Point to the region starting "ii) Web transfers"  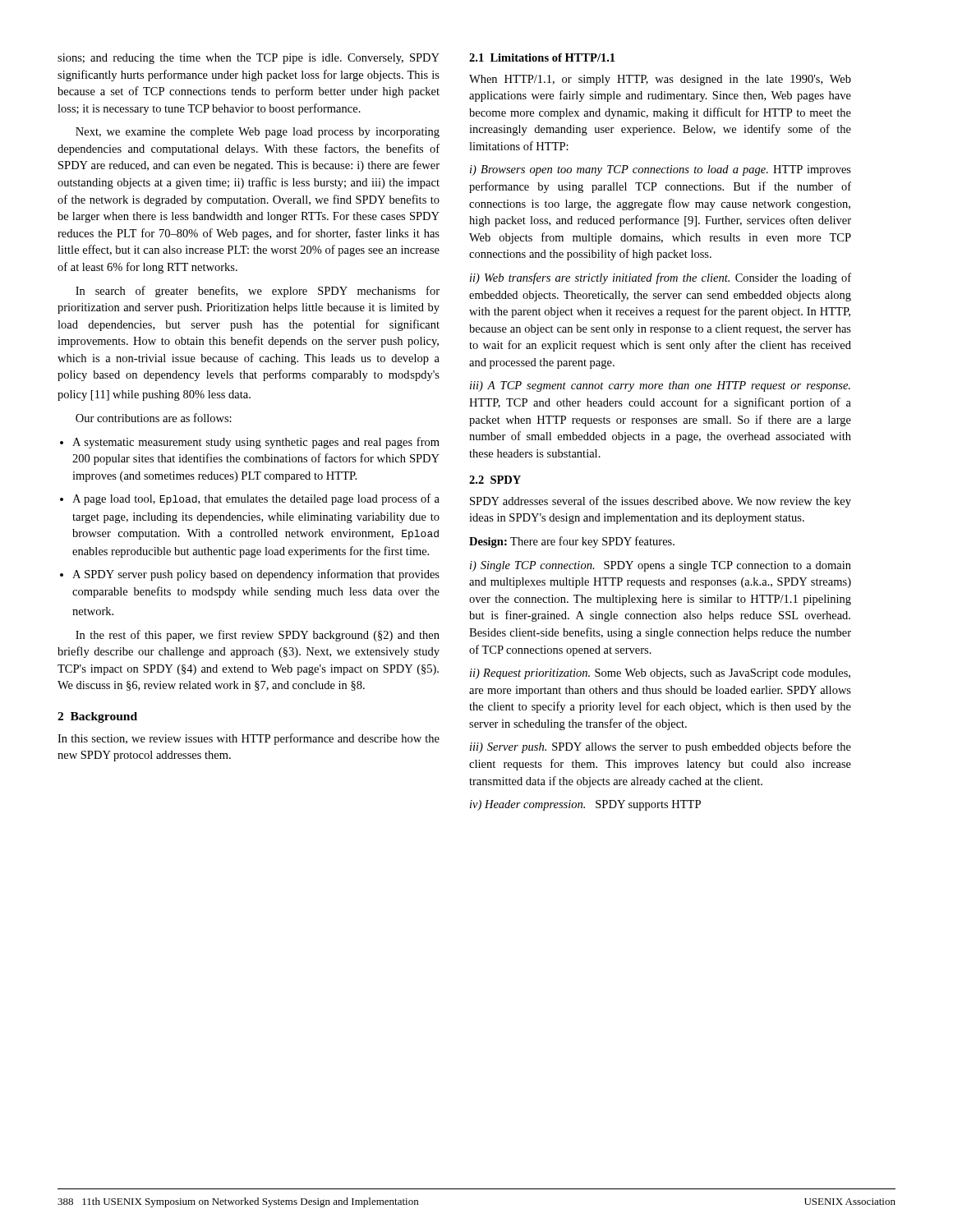pos(660,320)
